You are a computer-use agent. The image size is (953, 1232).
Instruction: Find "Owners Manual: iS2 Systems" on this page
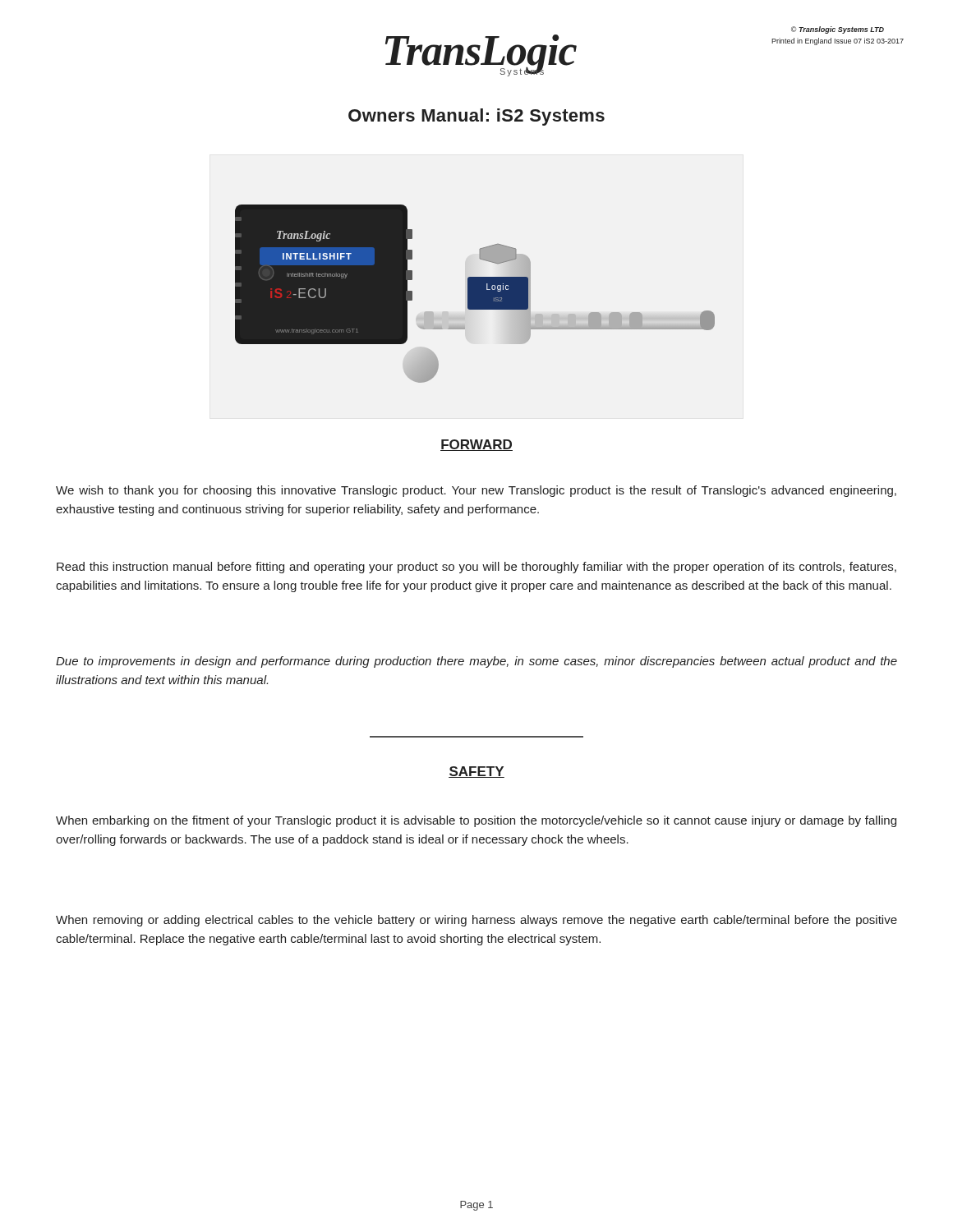476,116
